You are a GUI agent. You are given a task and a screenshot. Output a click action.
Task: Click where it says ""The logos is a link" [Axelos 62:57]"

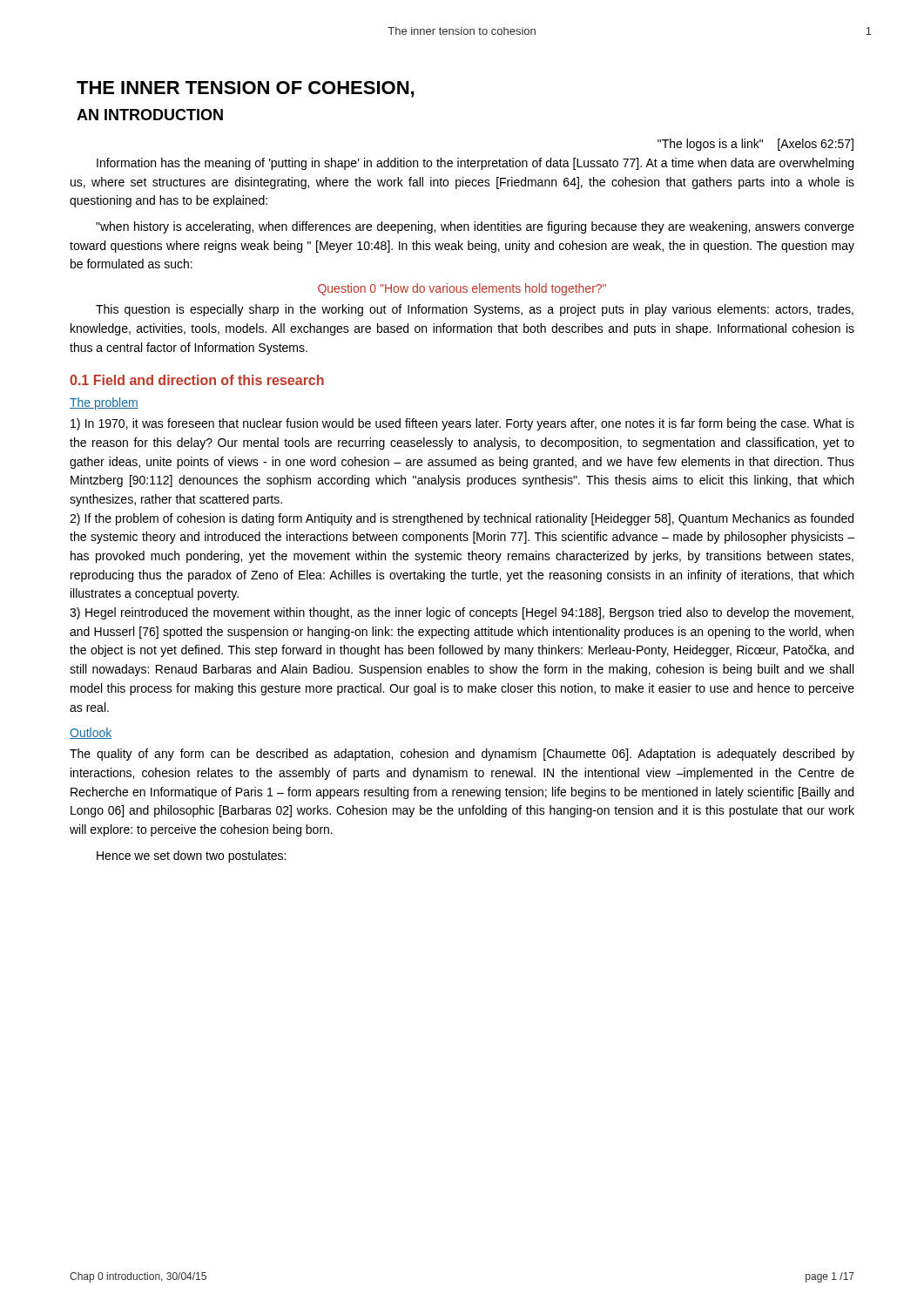tap(756, 144)
